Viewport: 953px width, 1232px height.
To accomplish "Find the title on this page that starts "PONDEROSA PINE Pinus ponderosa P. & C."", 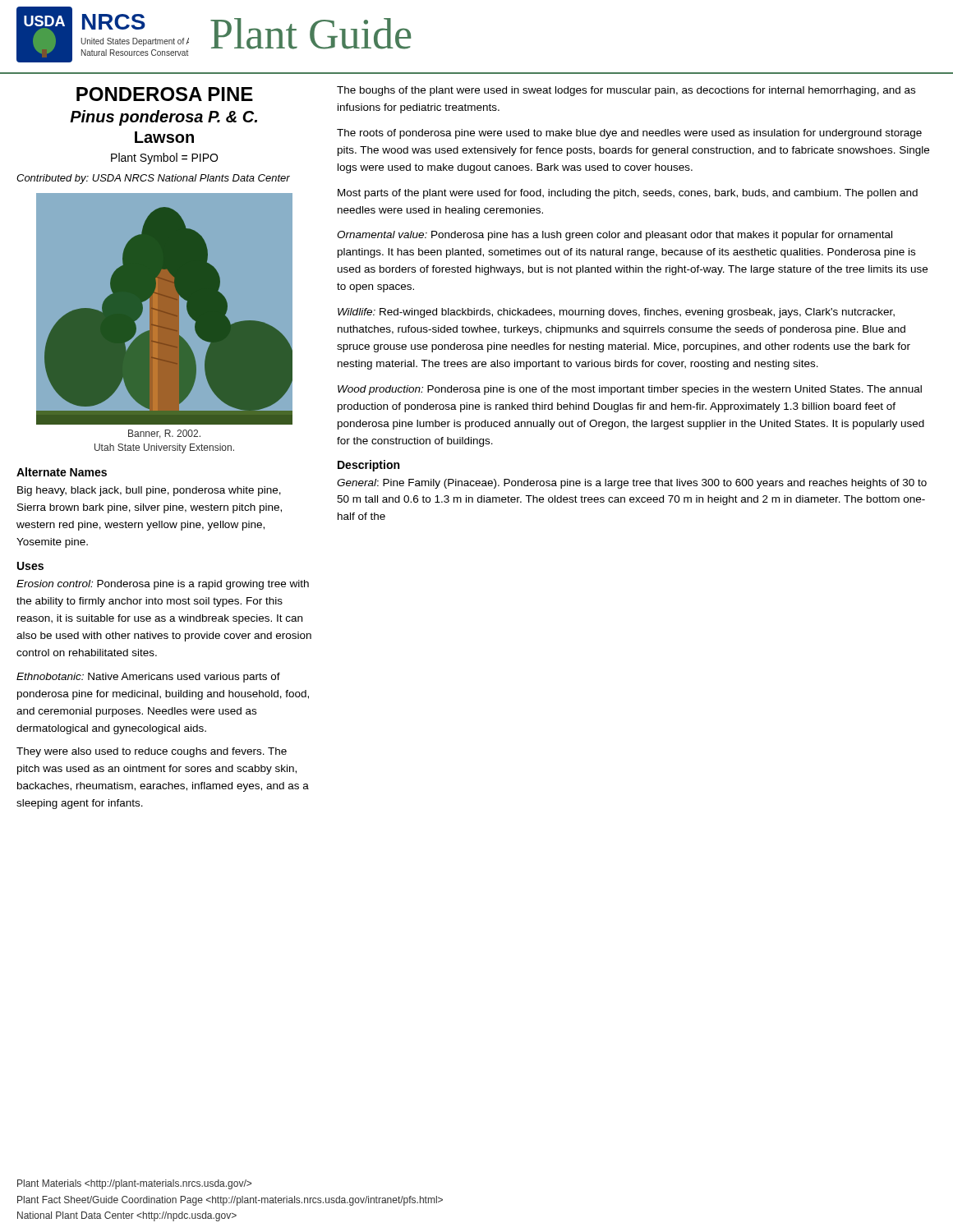I will (x=164, y=123).
